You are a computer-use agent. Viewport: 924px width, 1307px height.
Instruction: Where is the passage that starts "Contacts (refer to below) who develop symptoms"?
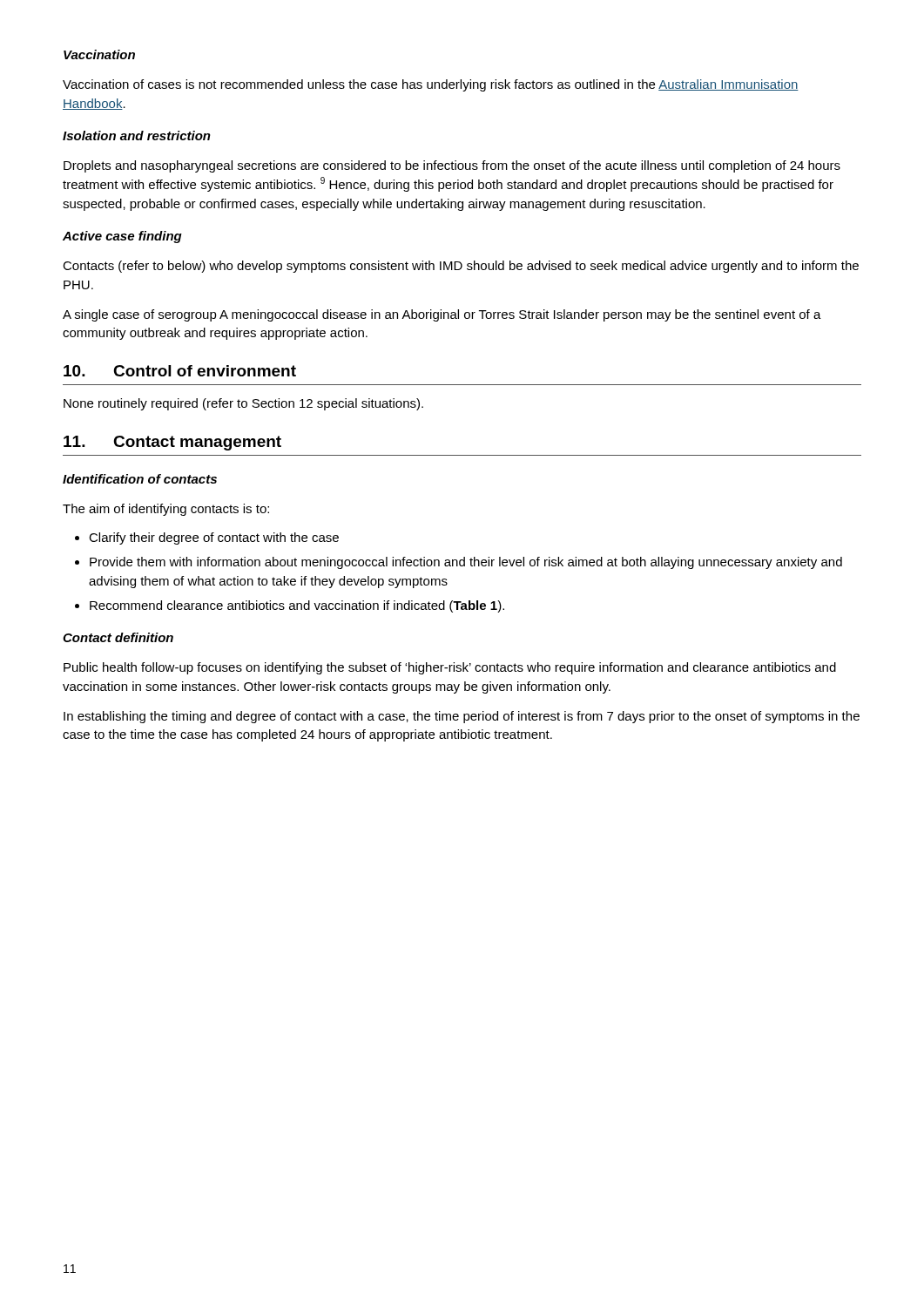pyautogui.click(x=462, y=275)
